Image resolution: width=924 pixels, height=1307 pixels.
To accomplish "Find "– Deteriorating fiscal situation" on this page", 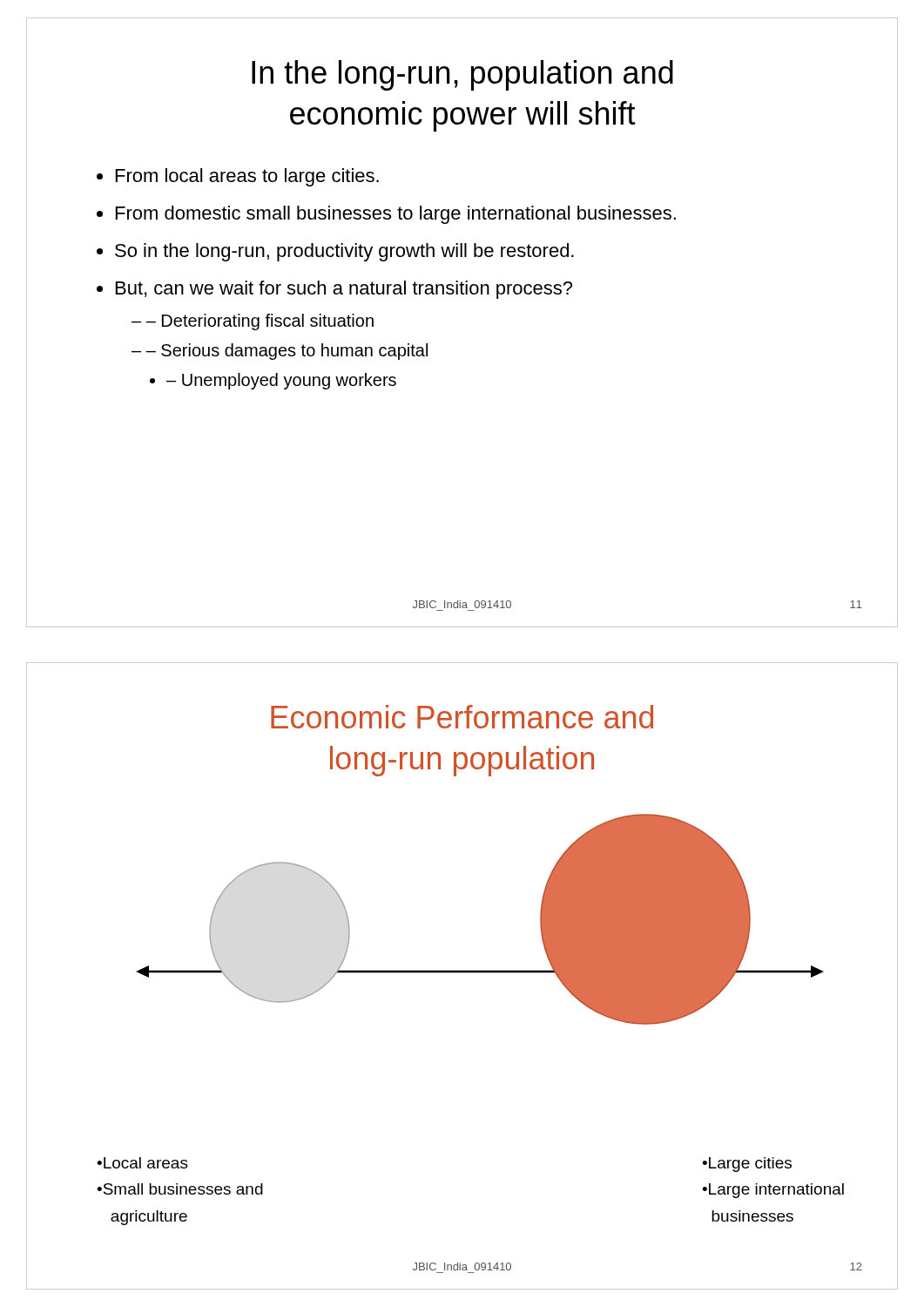I will click(253, 322).
